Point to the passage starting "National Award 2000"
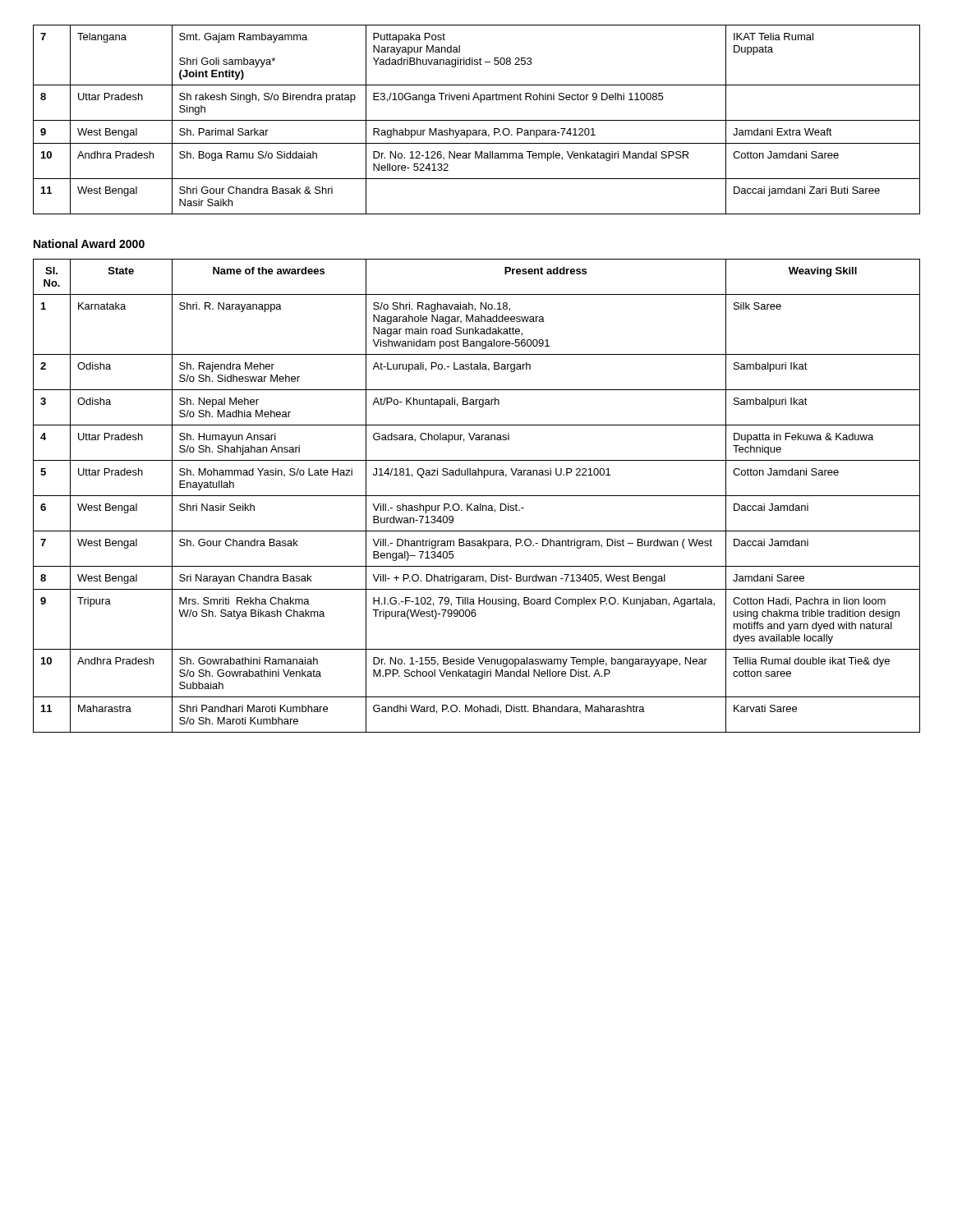 pyautogui.click(x=89, y=244)
